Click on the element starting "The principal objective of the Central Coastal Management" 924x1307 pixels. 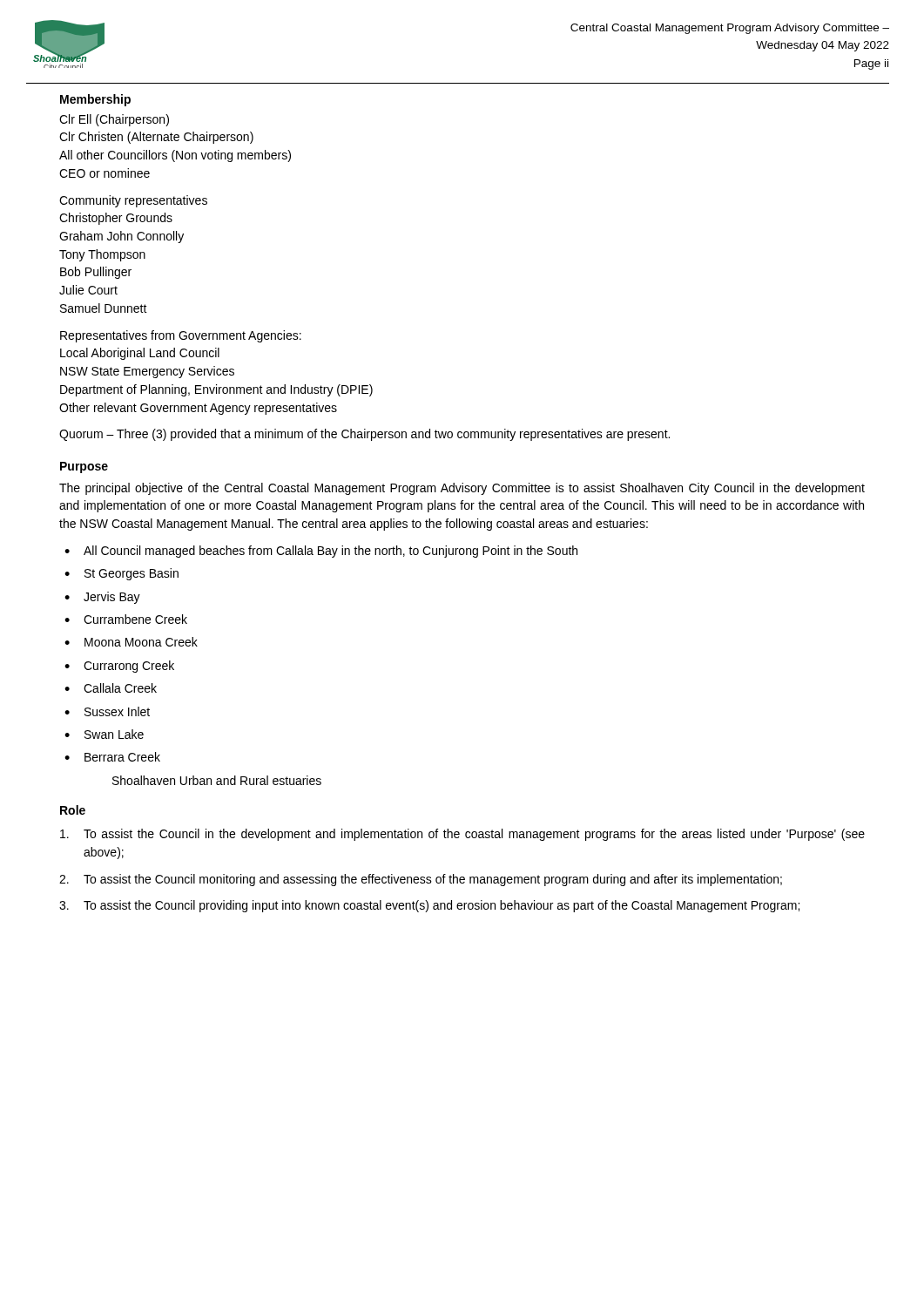tap(462, 506)
